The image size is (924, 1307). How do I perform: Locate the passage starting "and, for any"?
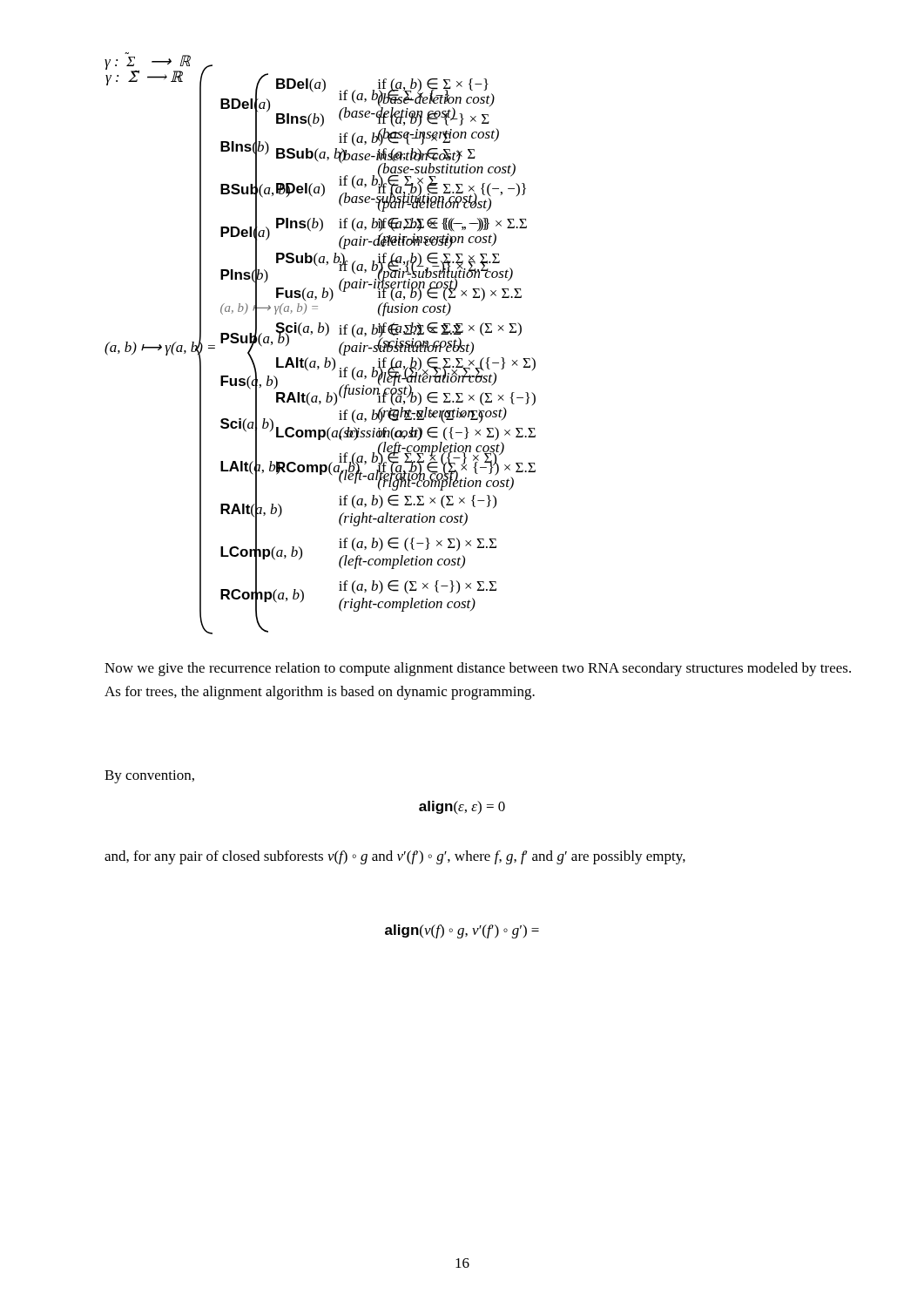pos(395,856)
